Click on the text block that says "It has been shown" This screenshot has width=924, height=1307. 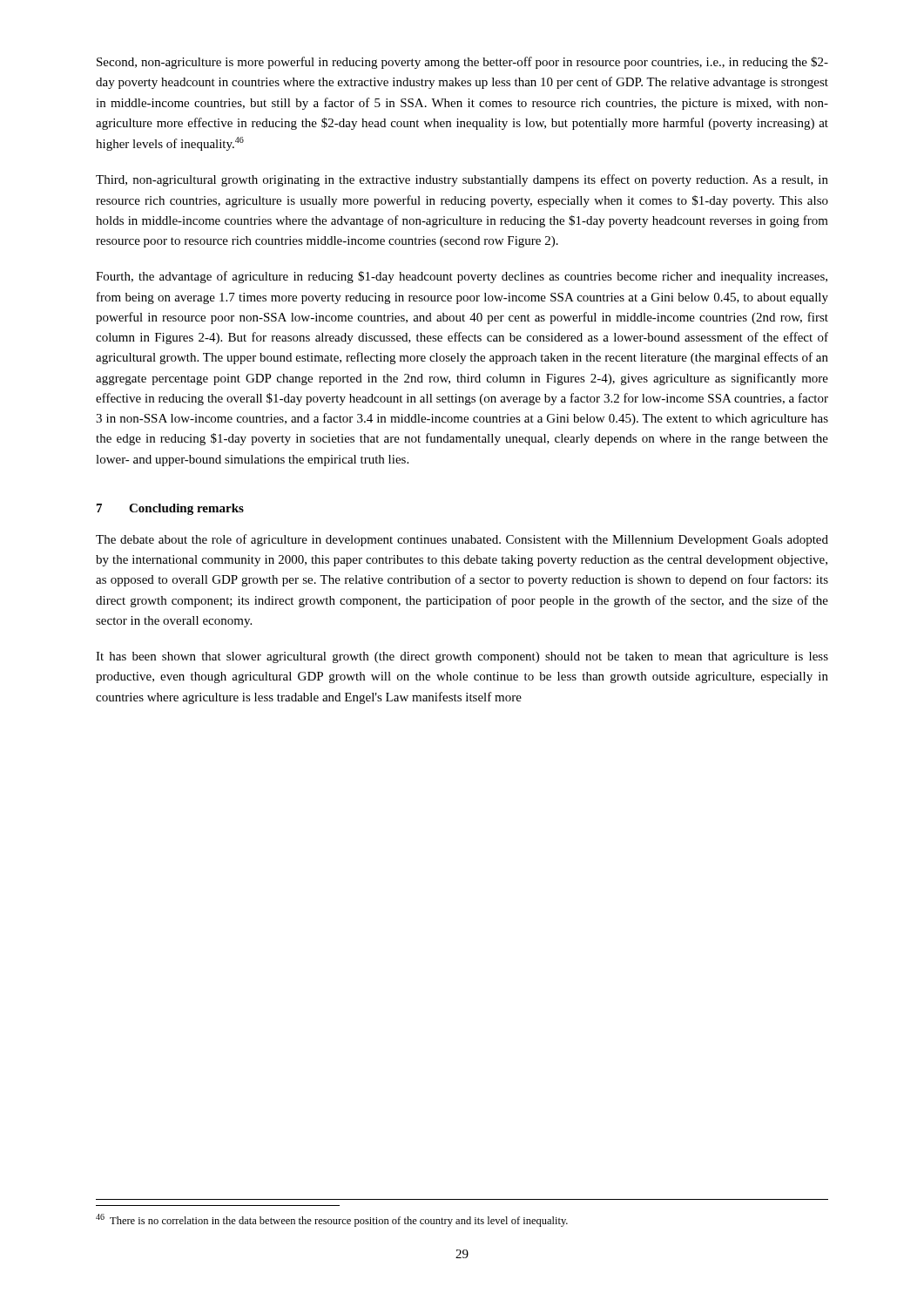(x=462, y=677)
